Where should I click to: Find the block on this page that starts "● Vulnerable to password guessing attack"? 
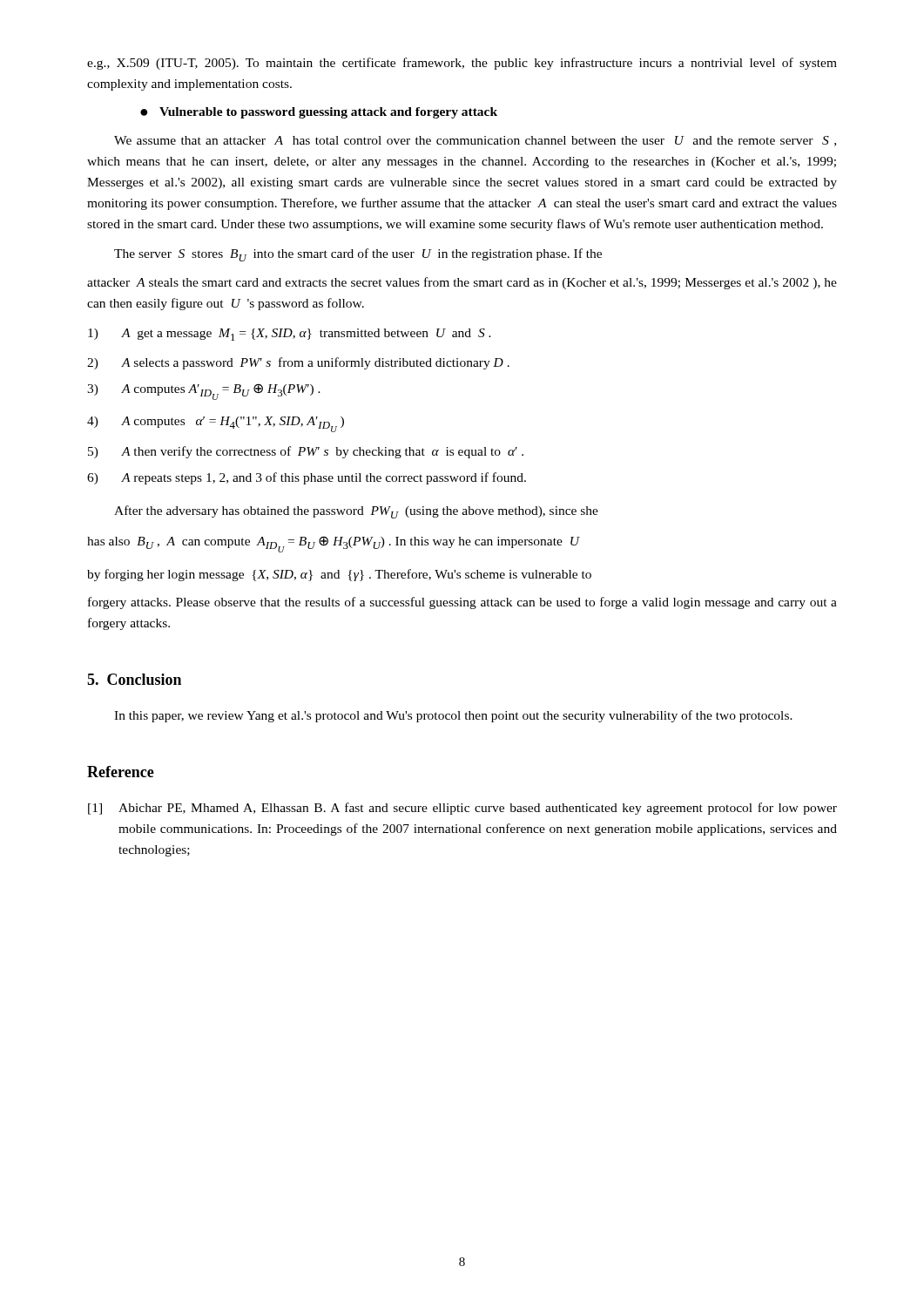pyautogui.click(x=318, y=112)
